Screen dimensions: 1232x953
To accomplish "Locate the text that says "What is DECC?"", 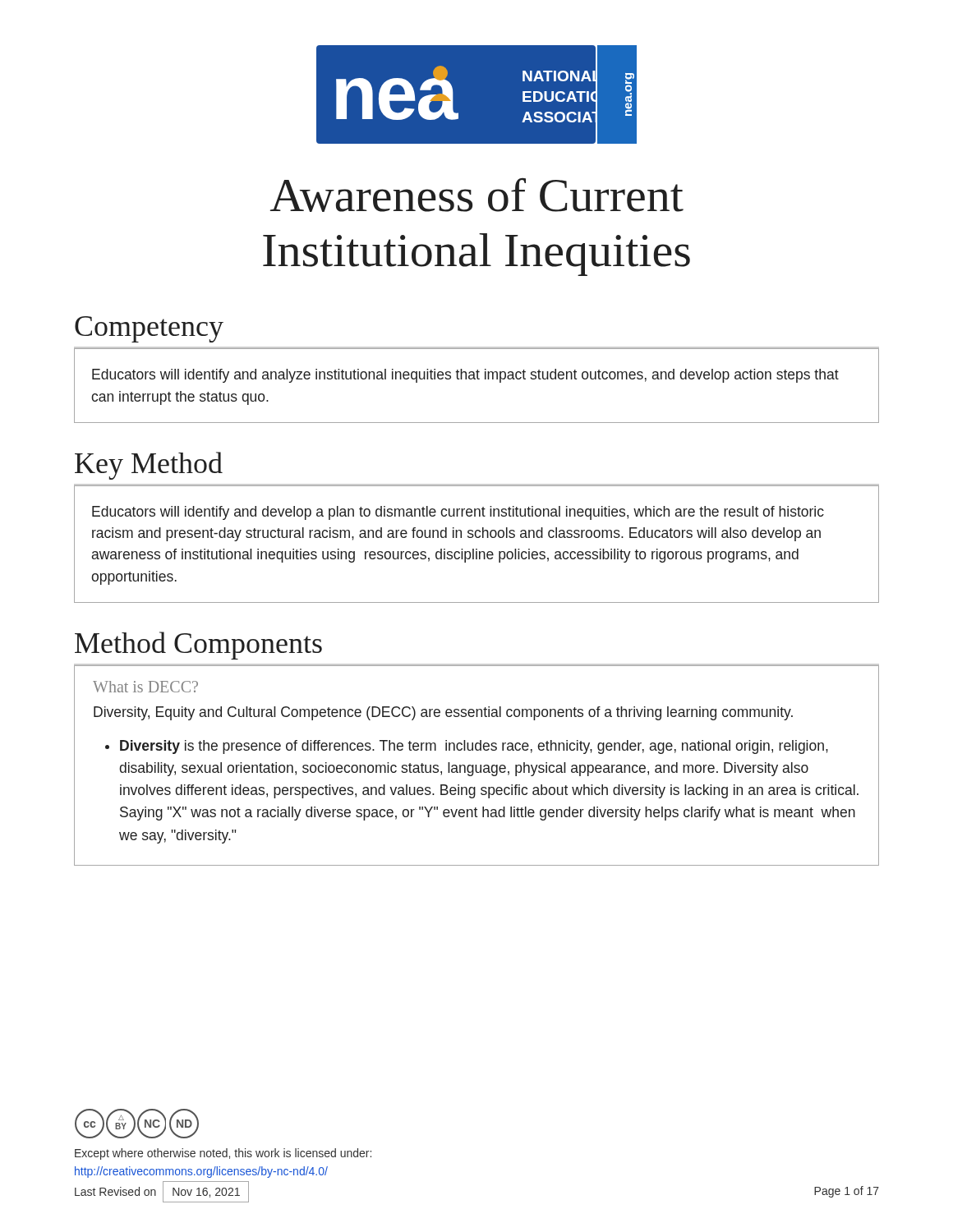I will pos(146,687).
